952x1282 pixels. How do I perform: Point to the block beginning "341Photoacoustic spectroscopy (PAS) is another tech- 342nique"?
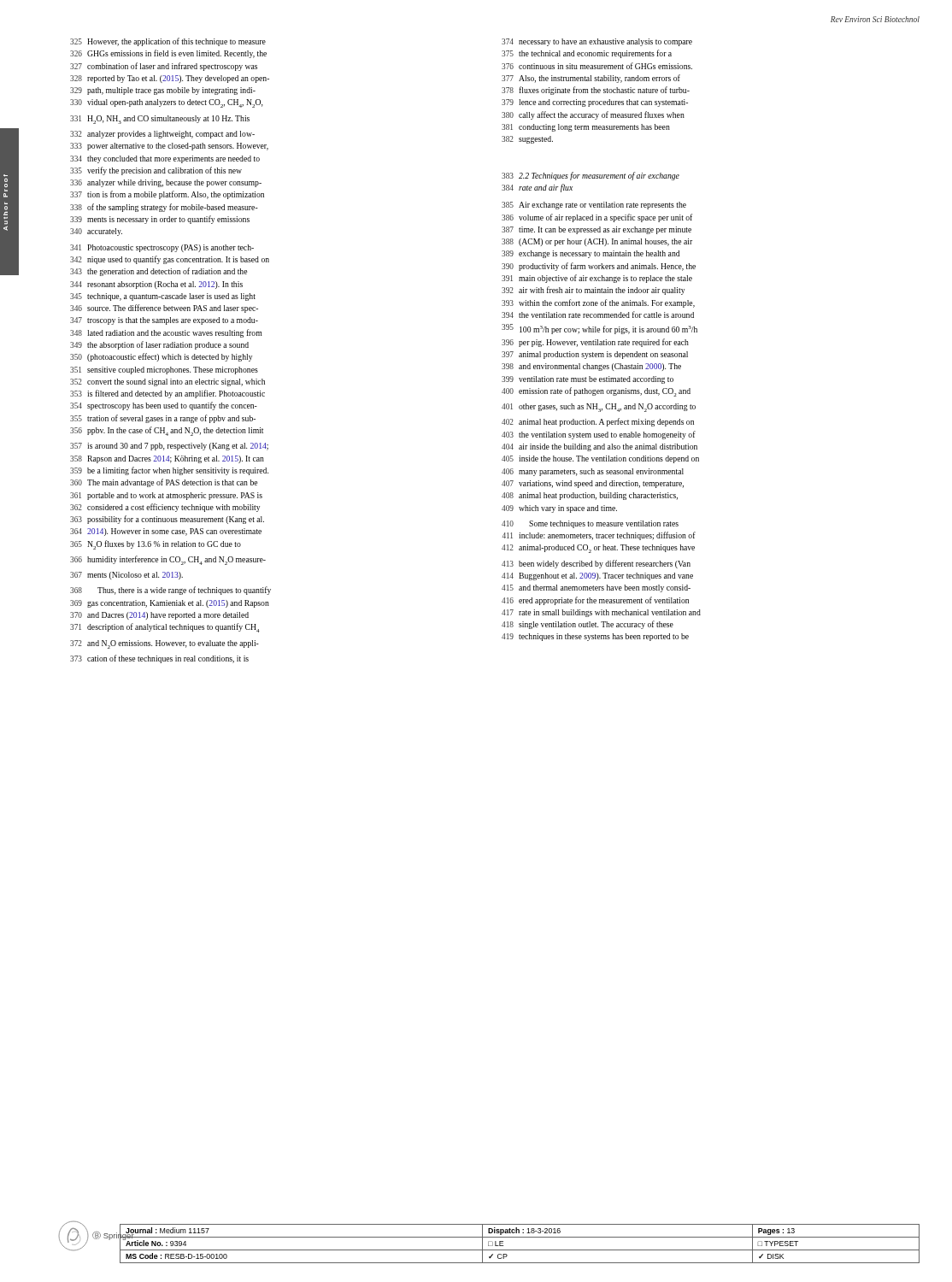click(x=251, y=412)
